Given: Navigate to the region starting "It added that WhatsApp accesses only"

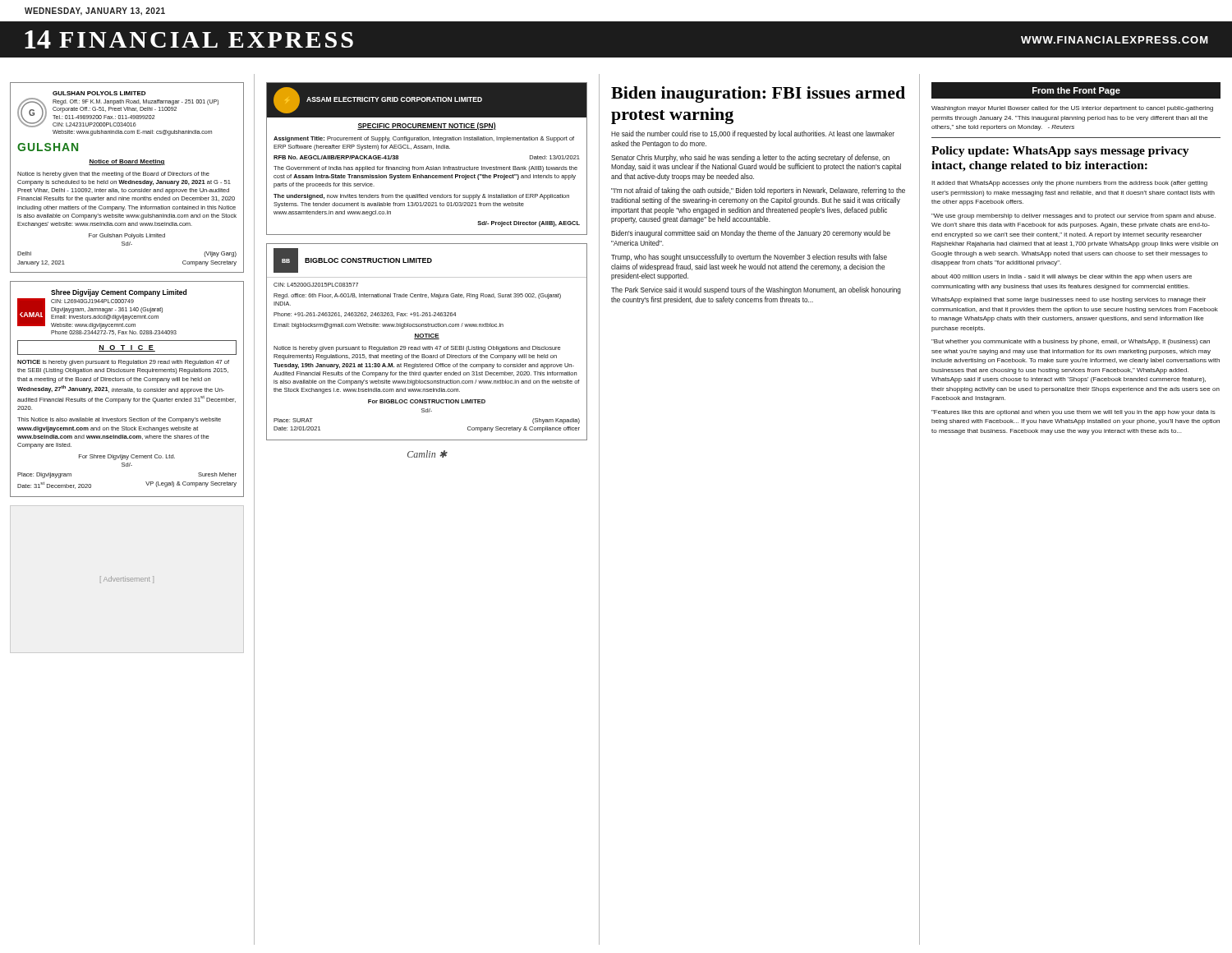Looking at the screenshot, I should (x=1076, y=307).
